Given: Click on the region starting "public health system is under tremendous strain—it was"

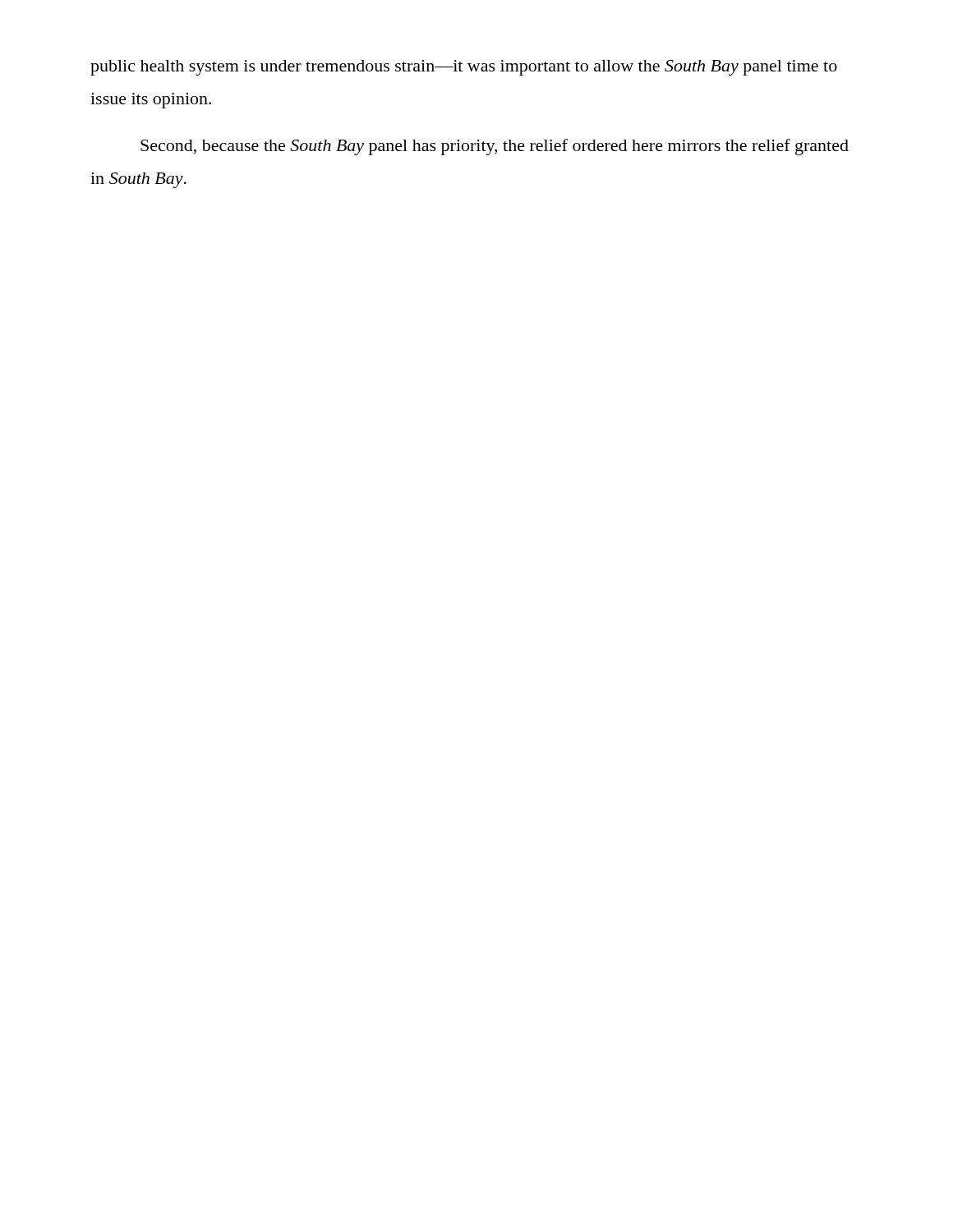Looking at the screenshot, I should [464, 68].
